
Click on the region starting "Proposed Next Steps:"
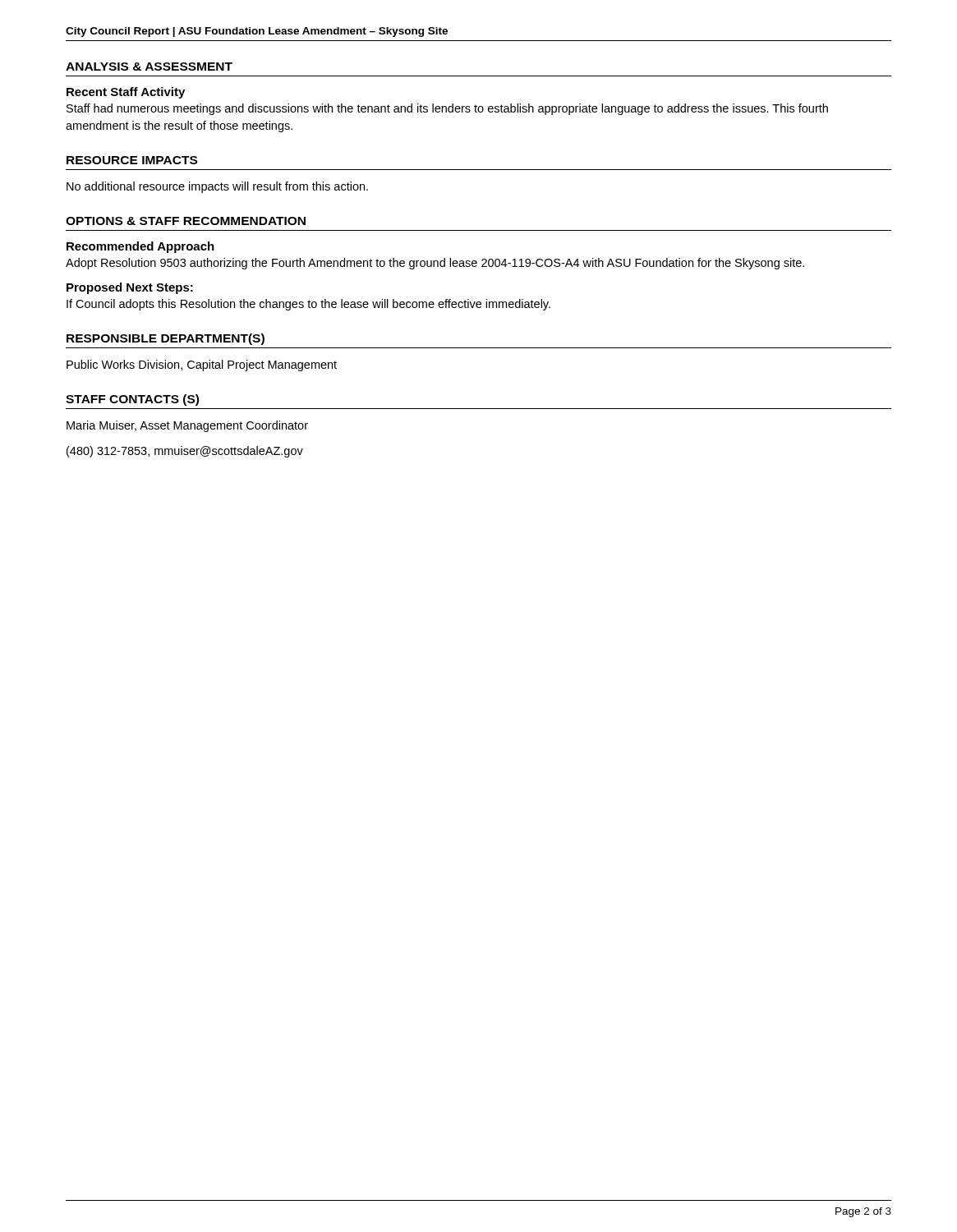coord(130,288)
